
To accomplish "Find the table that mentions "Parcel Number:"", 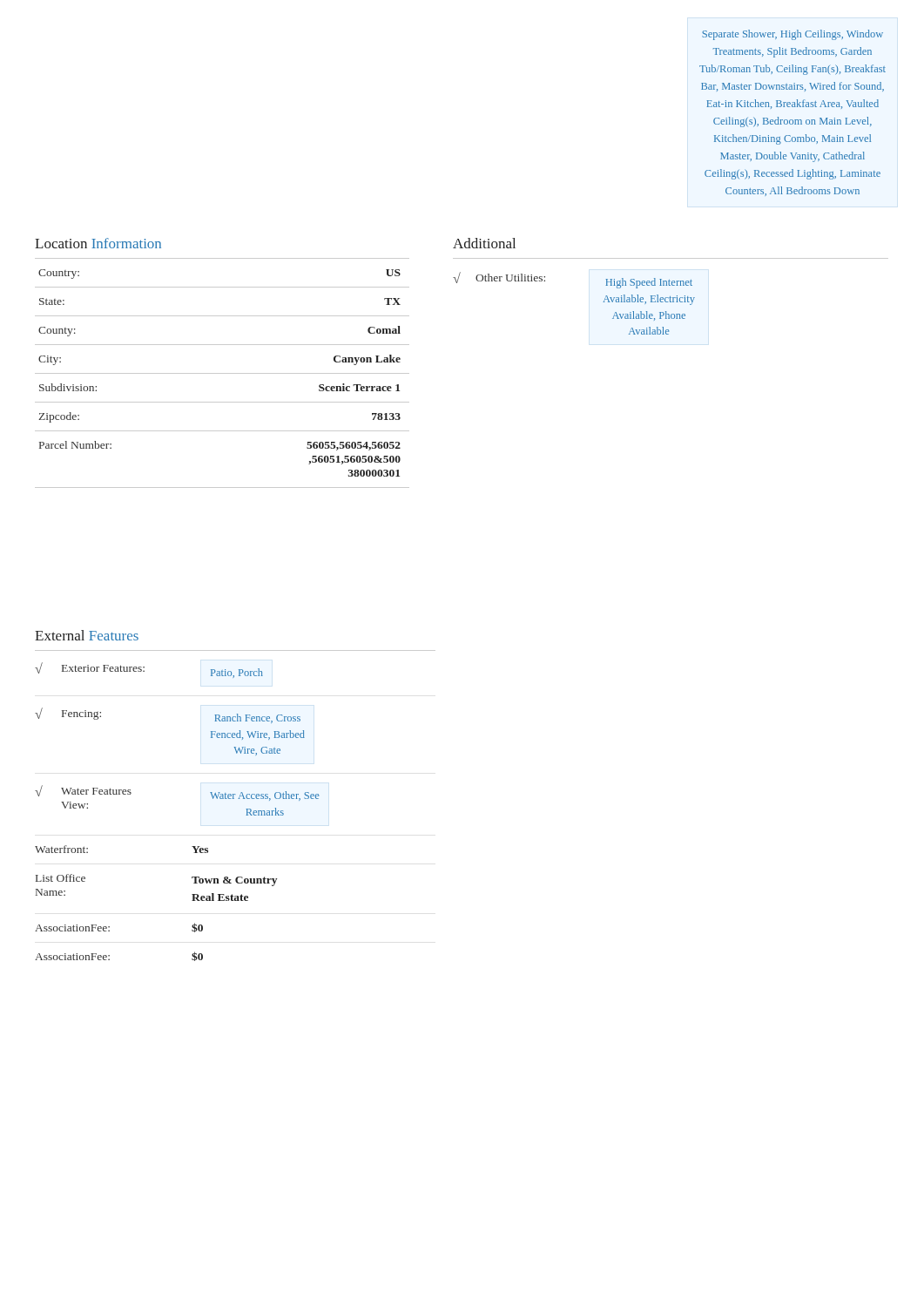I will coord(222,373).
